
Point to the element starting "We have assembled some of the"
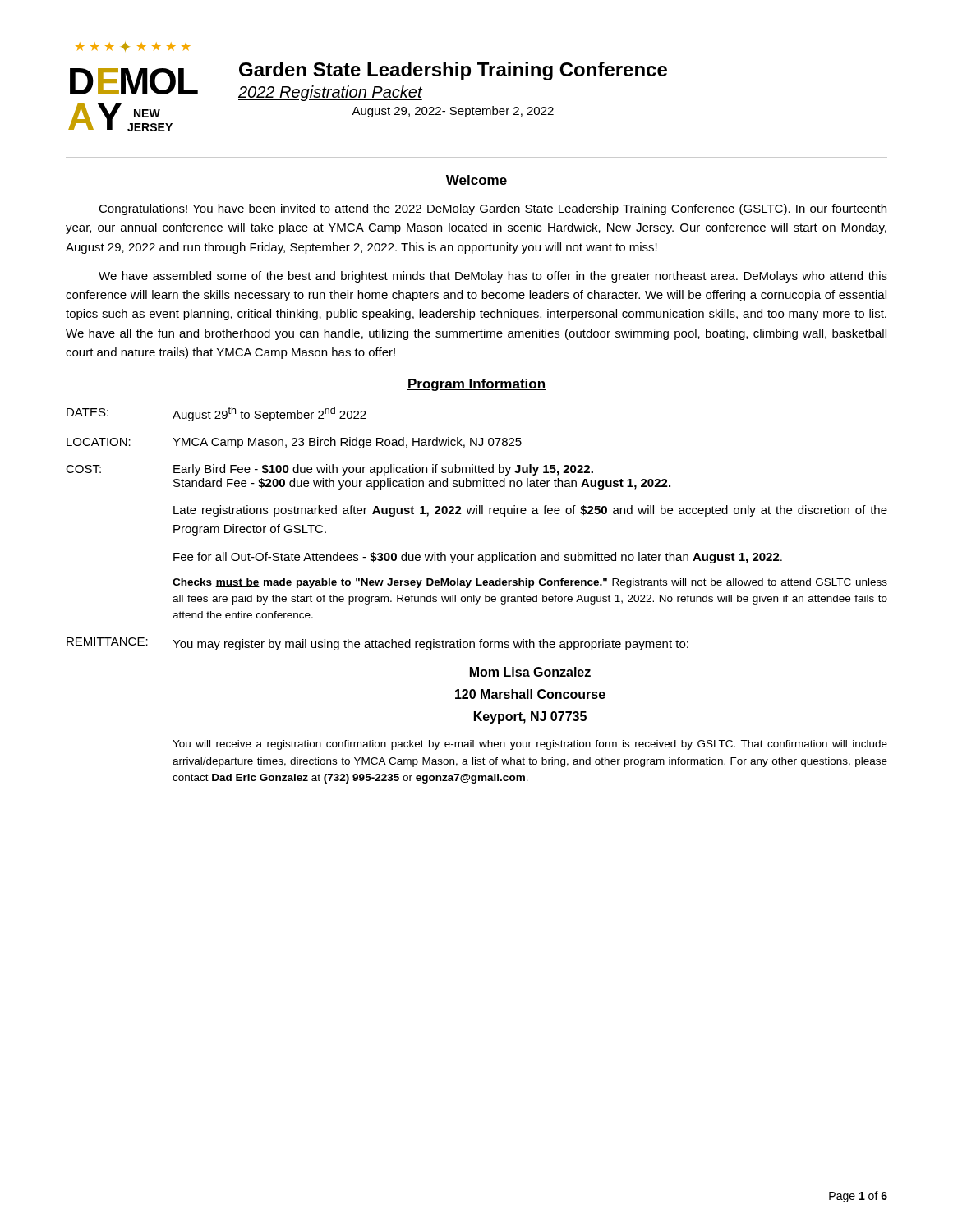click(x=476, y=314)
